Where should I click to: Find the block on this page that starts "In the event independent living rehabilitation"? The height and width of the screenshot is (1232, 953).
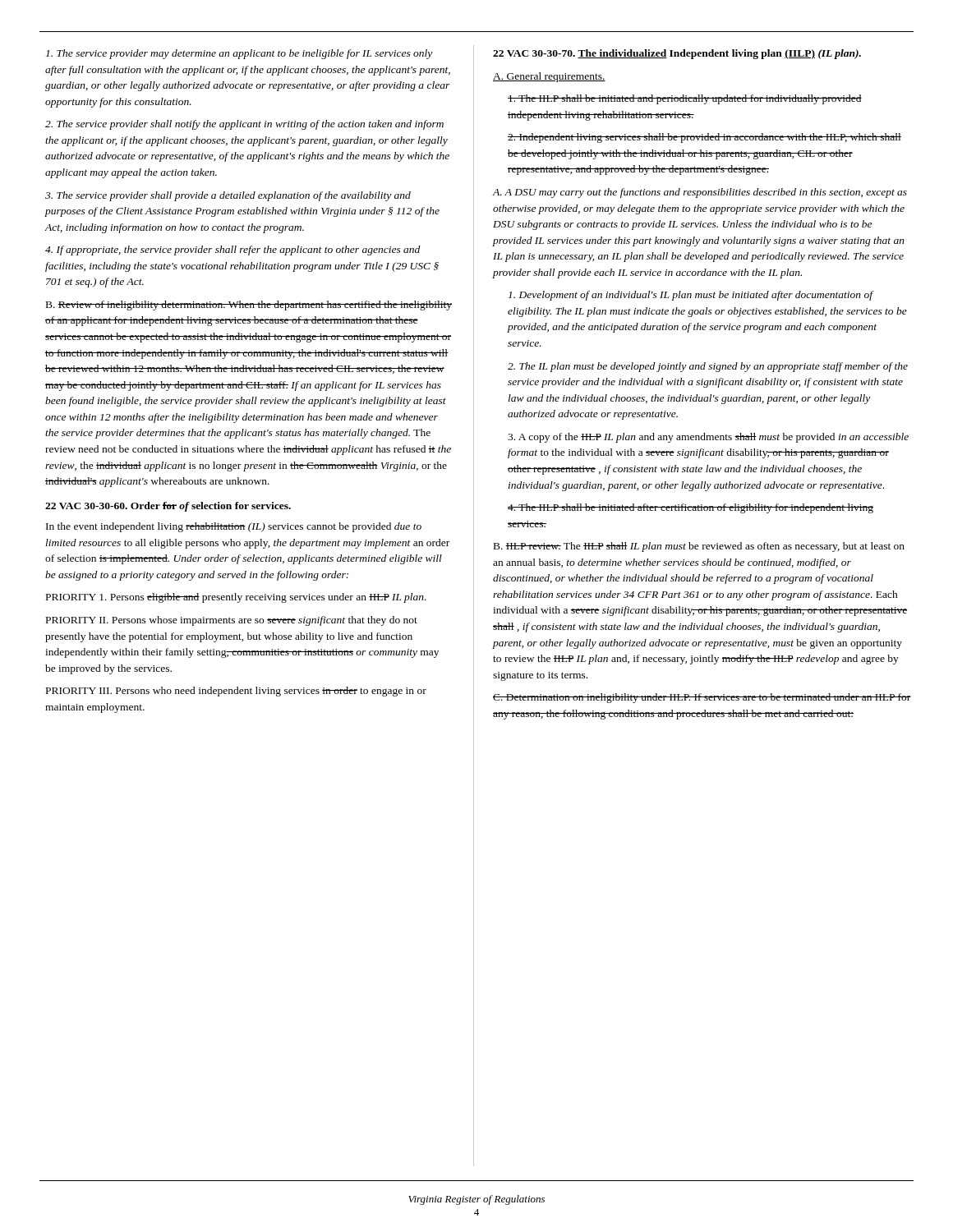248,551
